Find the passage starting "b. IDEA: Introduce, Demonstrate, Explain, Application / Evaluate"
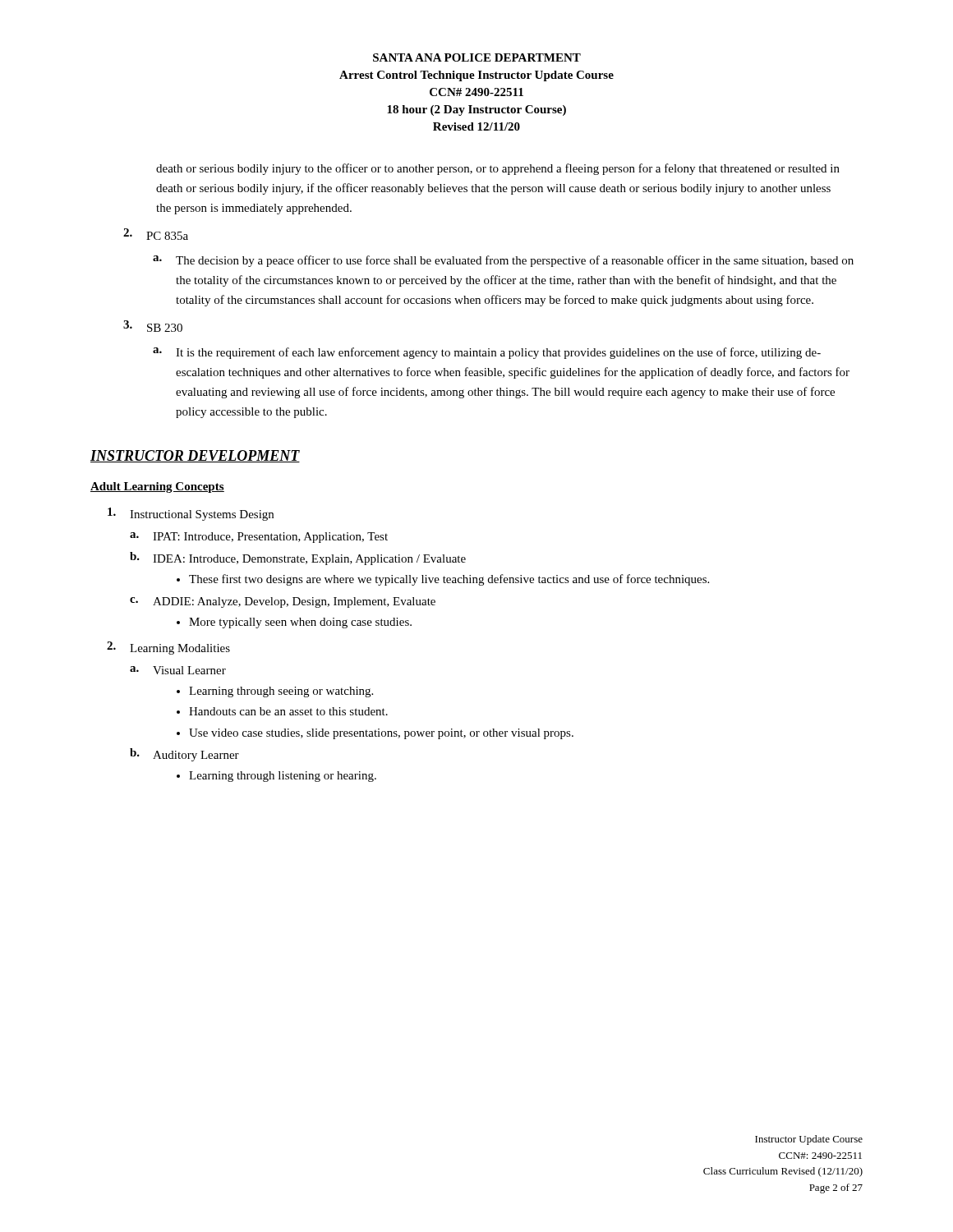 point(298,559)
